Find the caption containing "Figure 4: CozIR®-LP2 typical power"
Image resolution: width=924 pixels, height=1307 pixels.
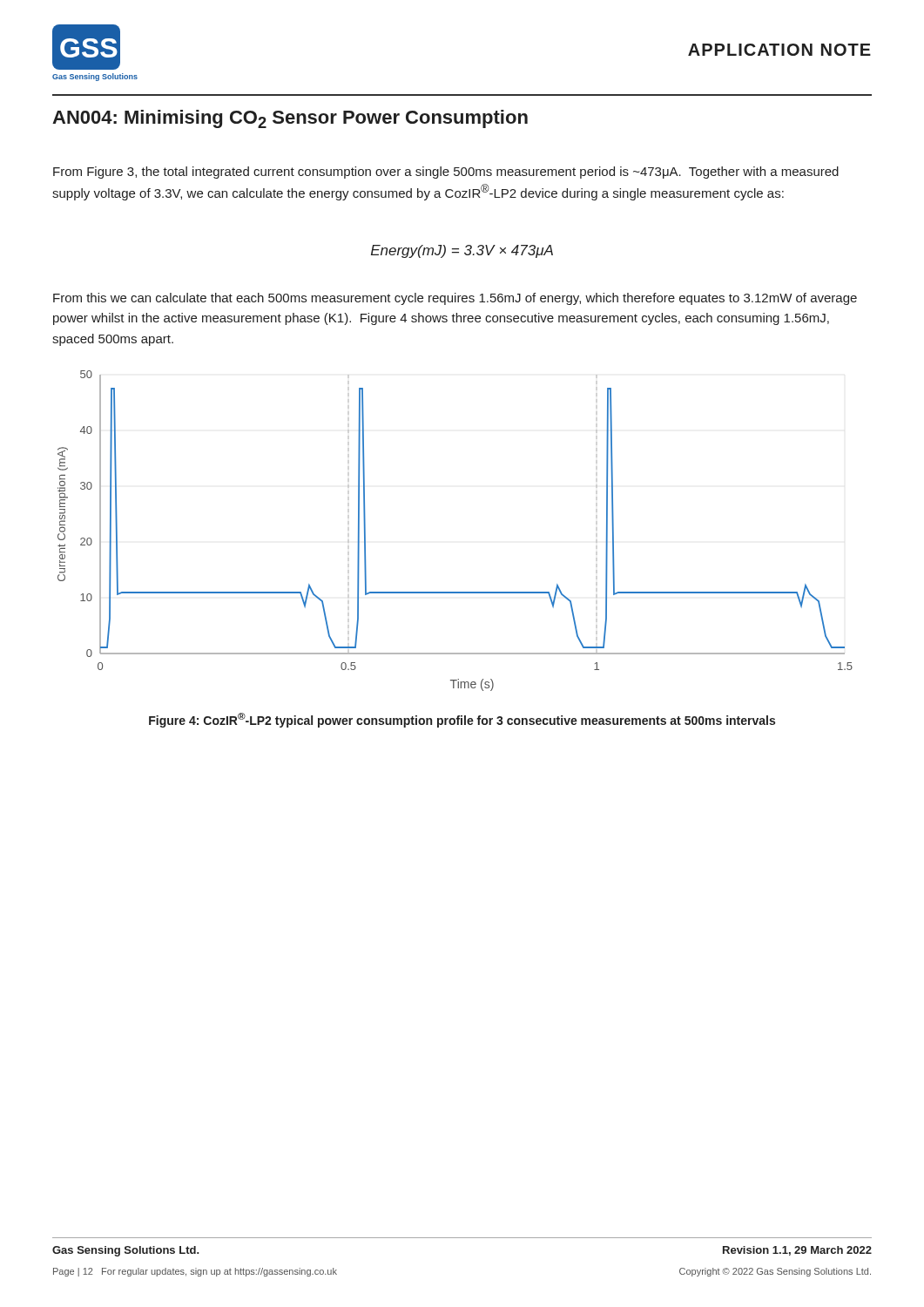click(462, 719)
